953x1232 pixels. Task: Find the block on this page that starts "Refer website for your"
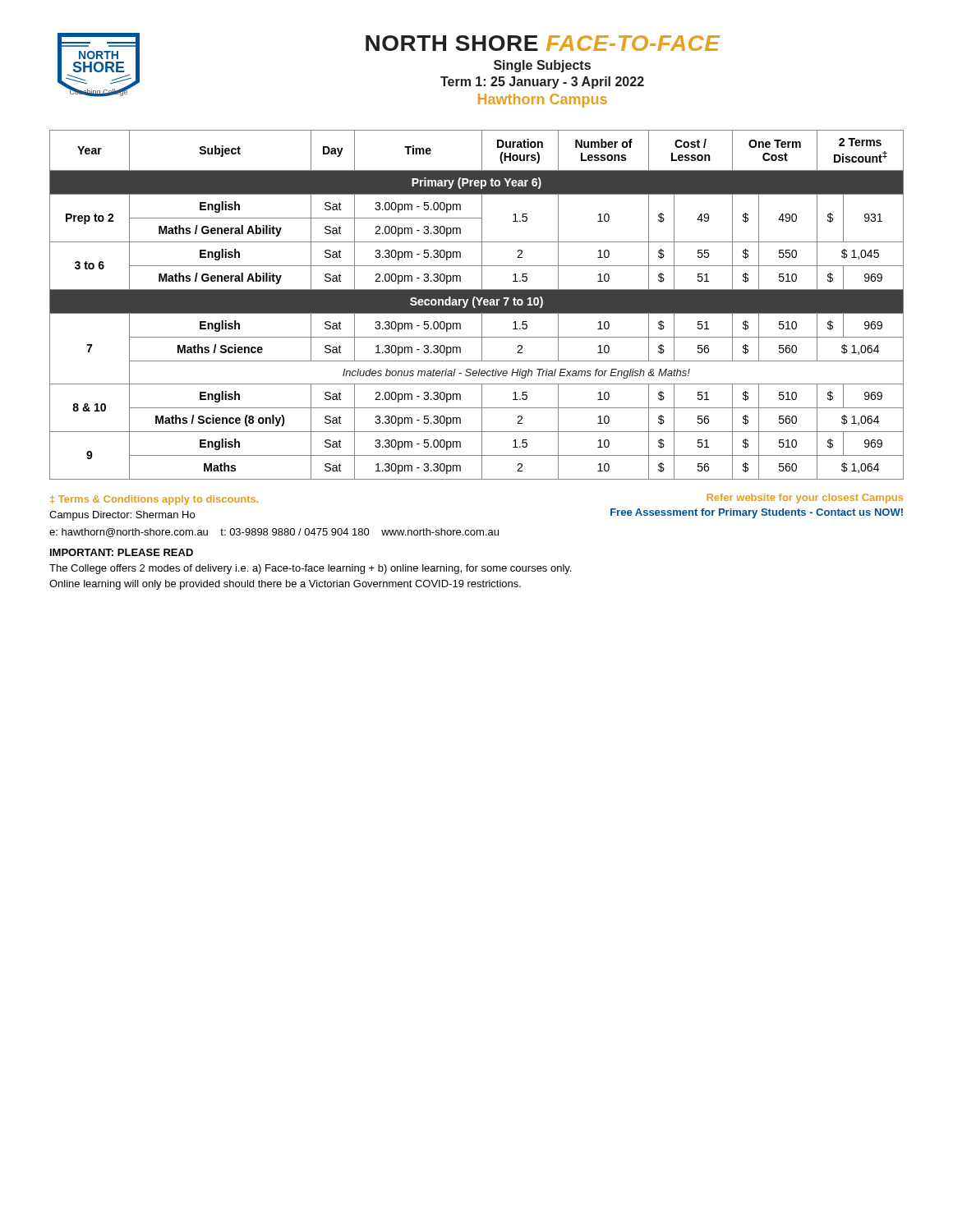[805, 497]
